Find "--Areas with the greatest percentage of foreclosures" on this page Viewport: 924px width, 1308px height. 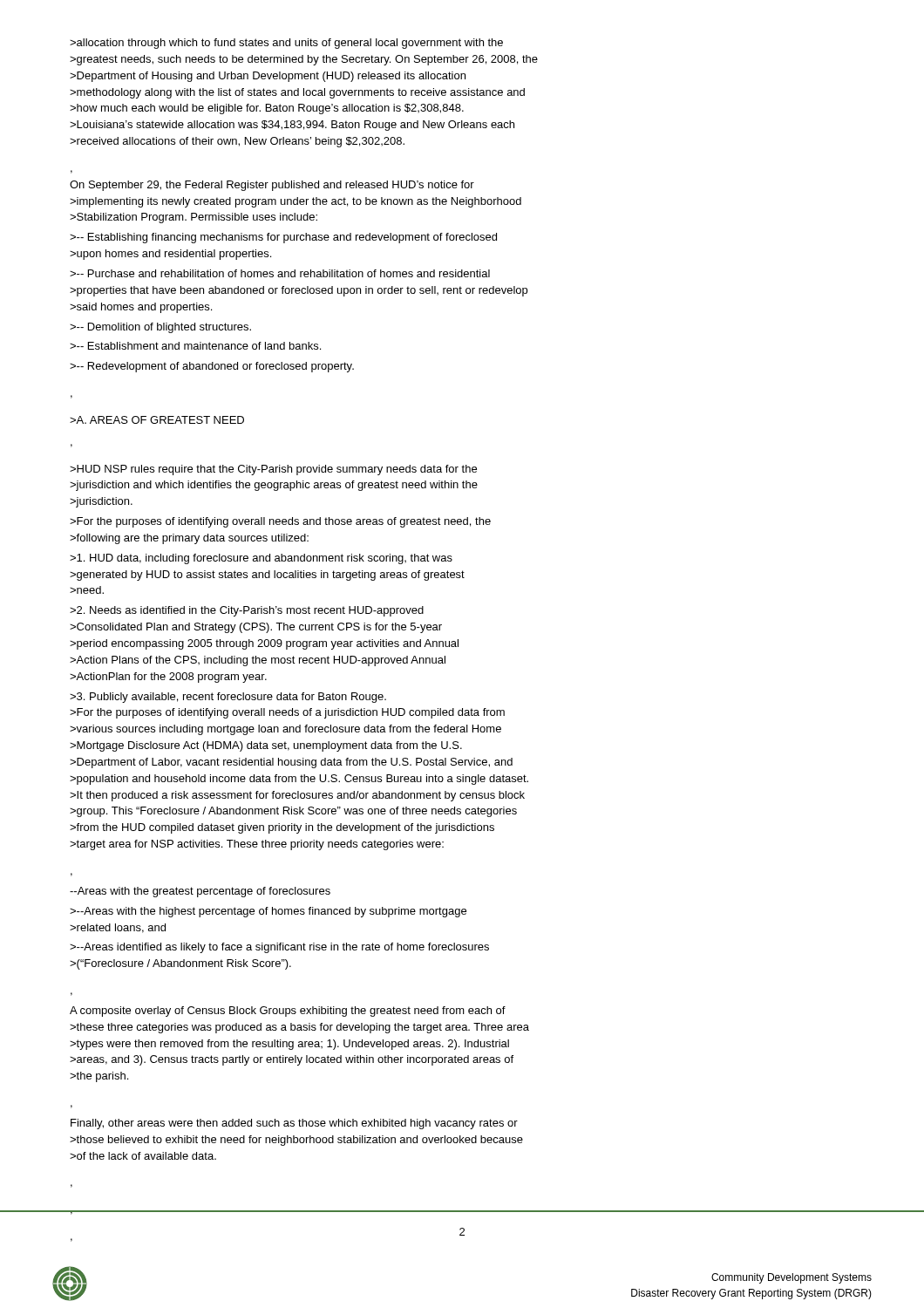tap(200, 891)
